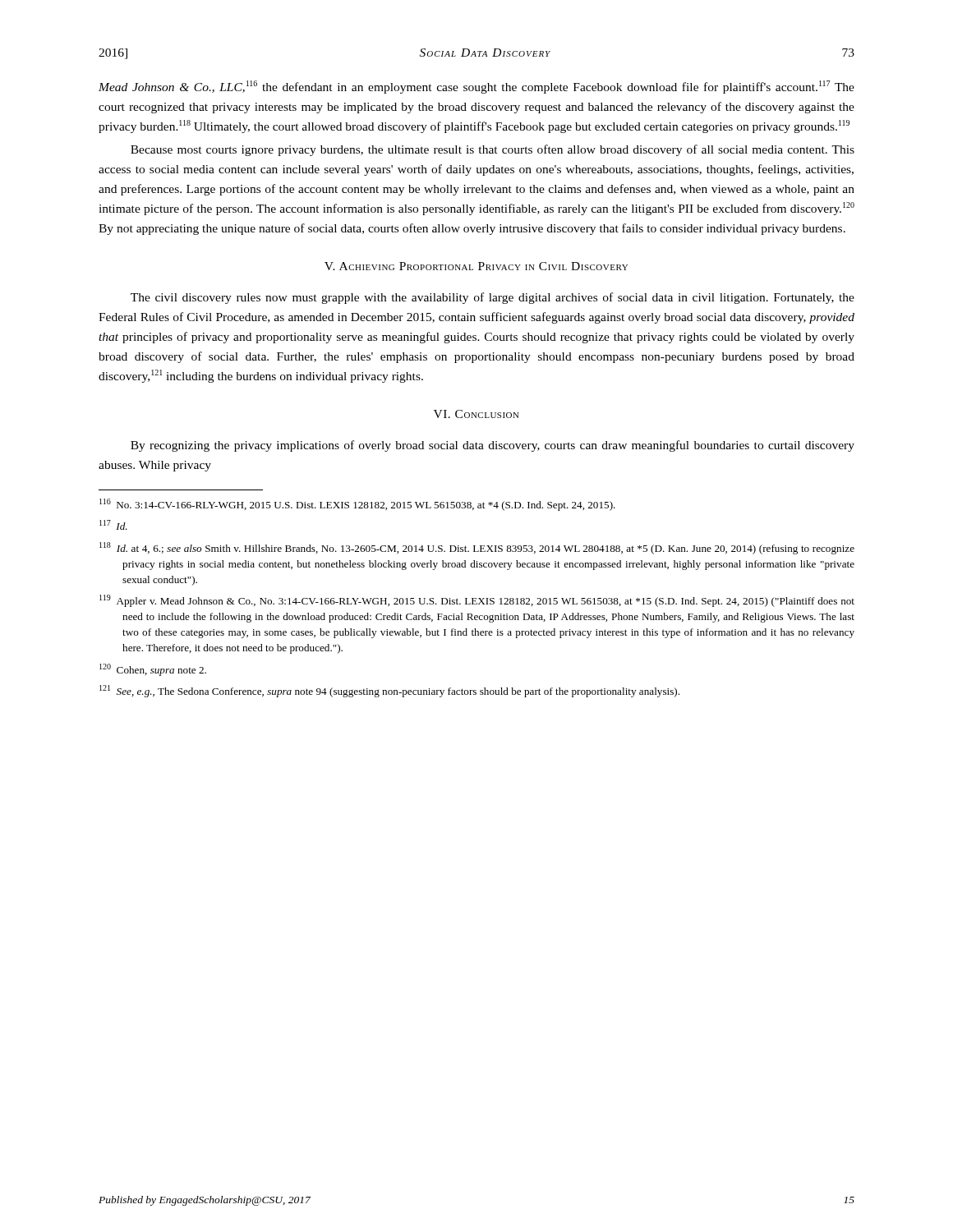953x1232 pixels.
Task: Click the passage that begins "116 No. 3:14-CV-166-RLY-WGH, 2015 U.S. Dist."
Action: (x=357, y=504)
